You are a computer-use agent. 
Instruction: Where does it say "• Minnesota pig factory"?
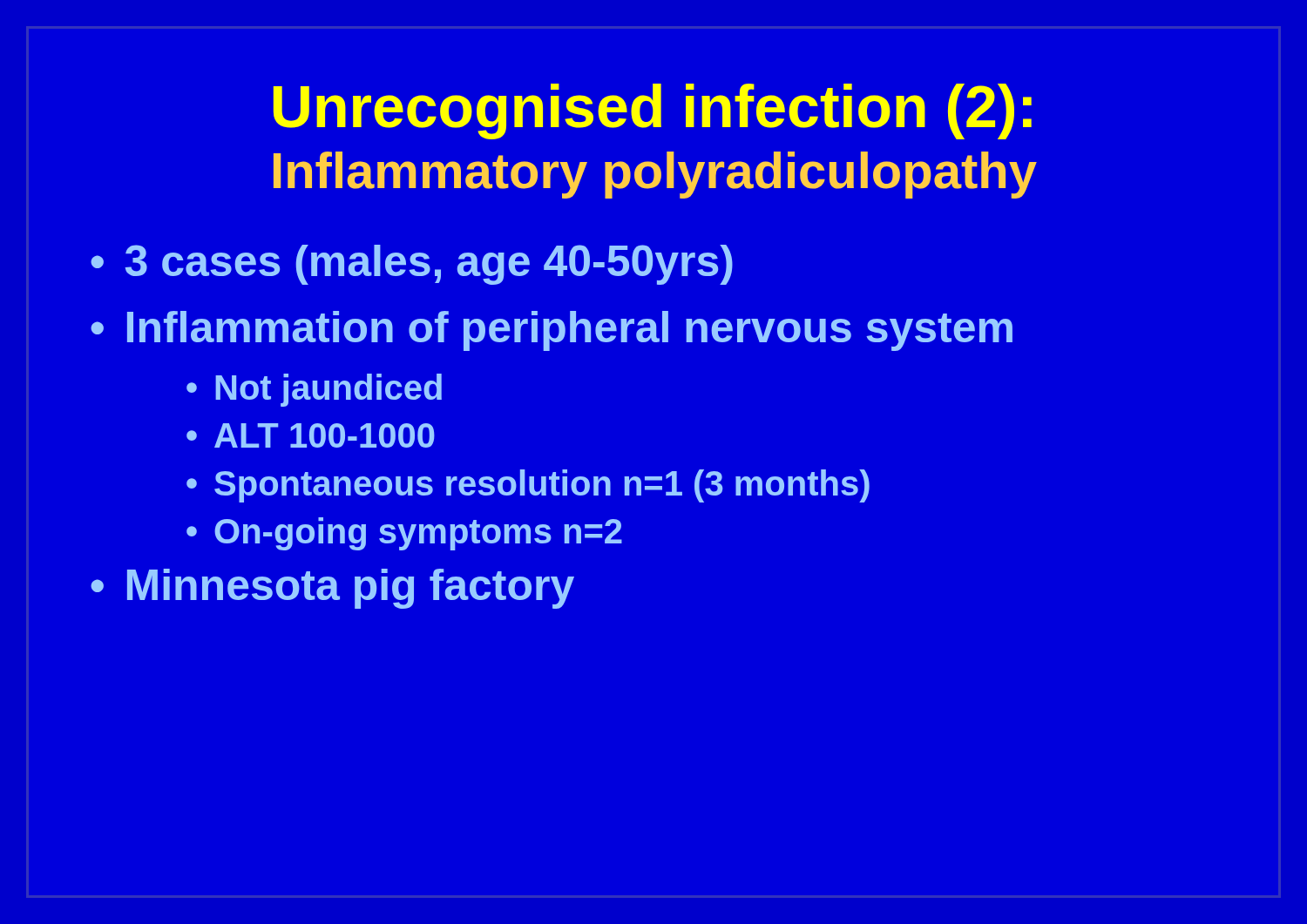click(x=332, y=585)
